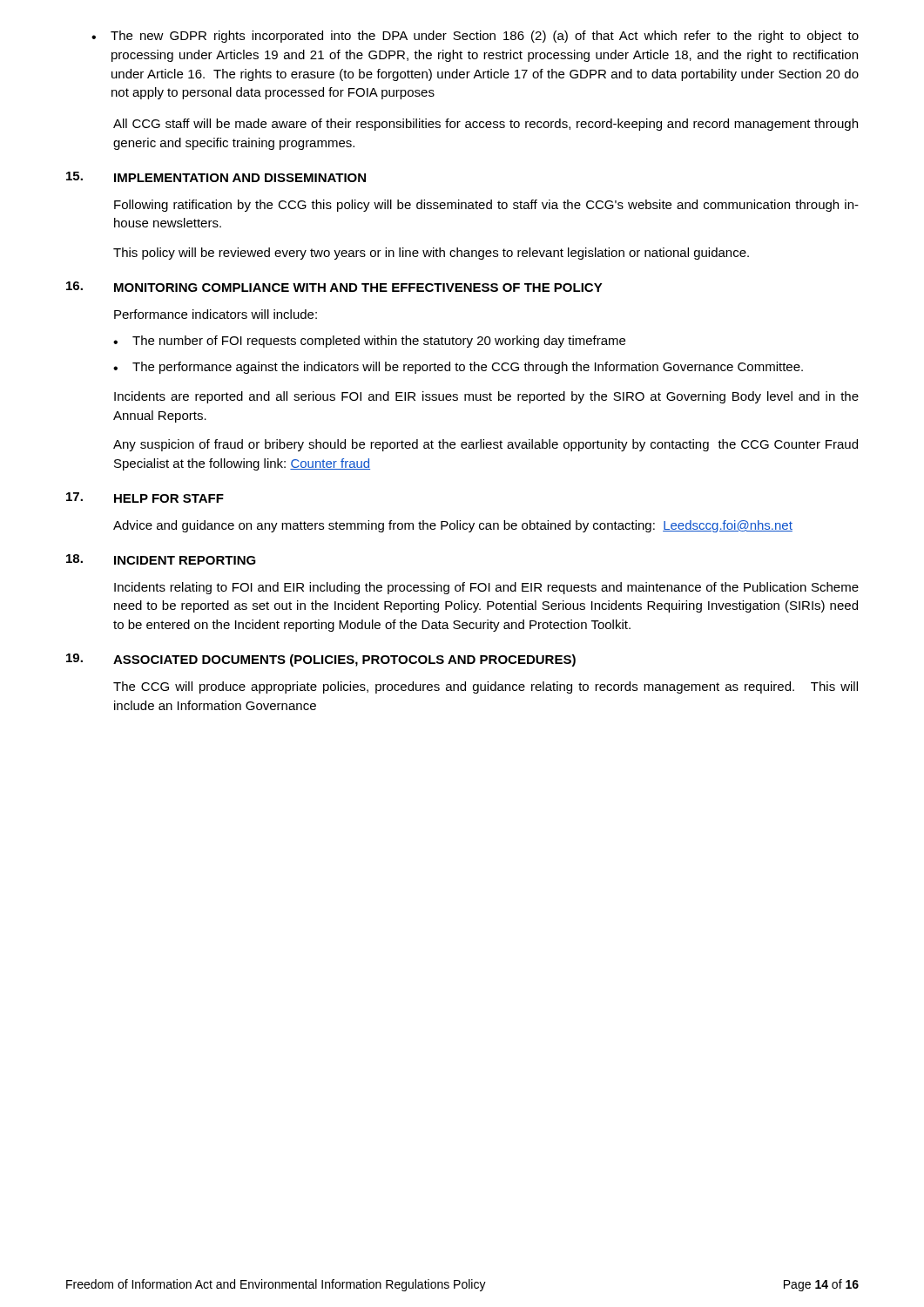Screen dimensions: 1307x924
Task: Select the passage starting "All CCG staff"
Action: [x=486, y=133]
